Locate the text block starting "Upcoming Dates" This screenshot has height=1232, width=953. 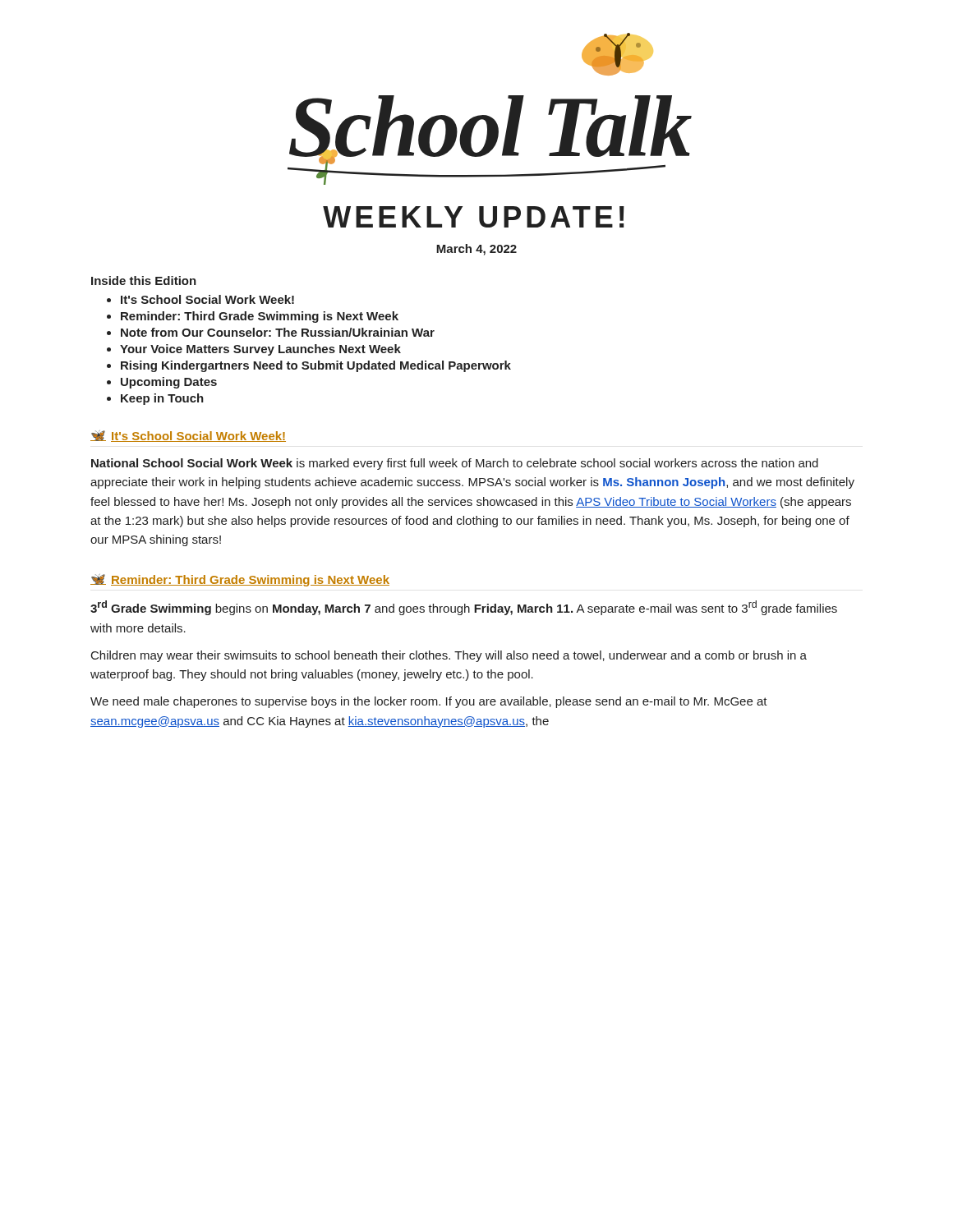(169, 381)
